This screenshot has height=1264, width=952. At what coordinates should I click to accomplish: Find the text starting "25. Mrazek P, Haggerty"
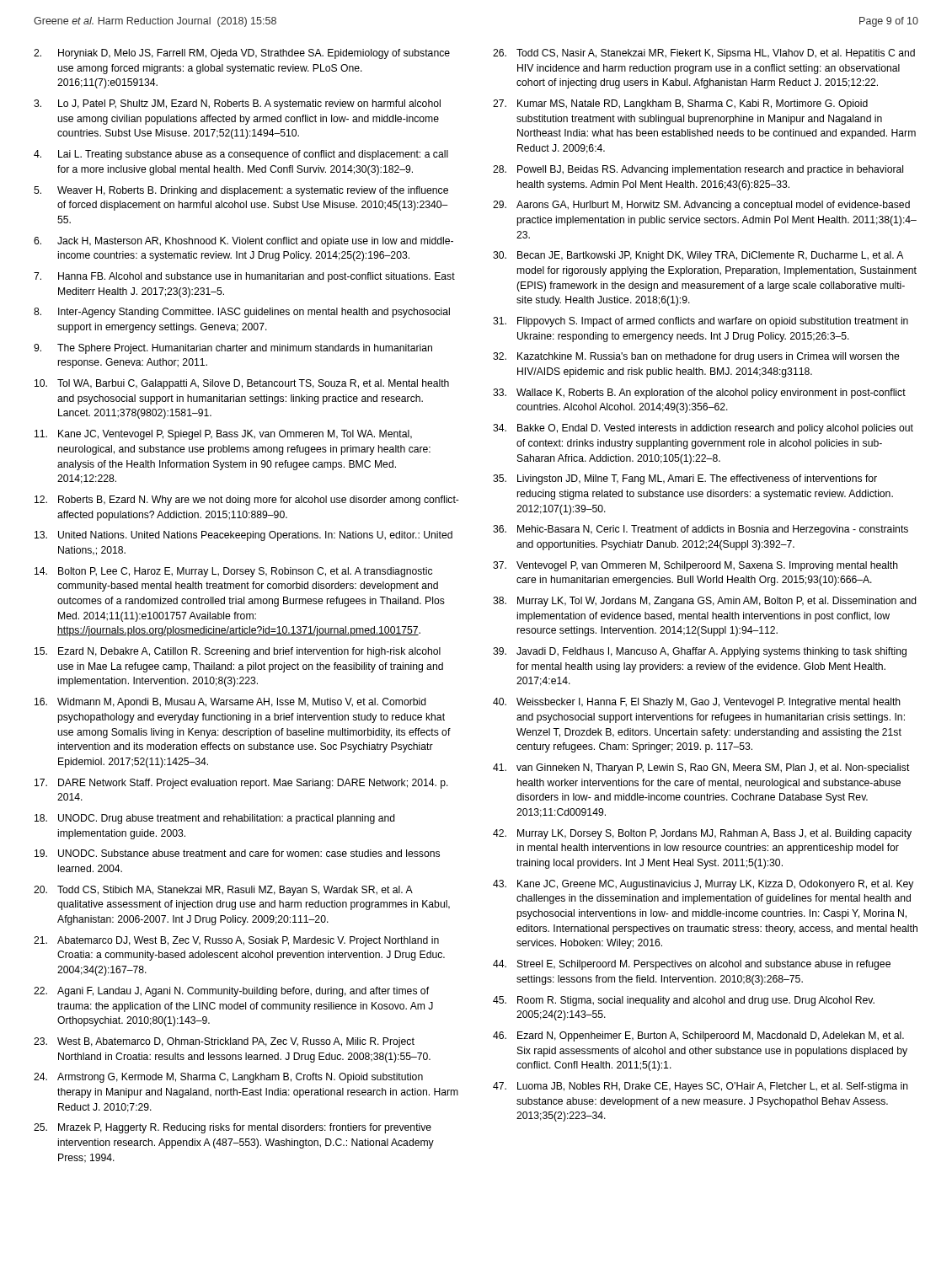[246, 1143]
